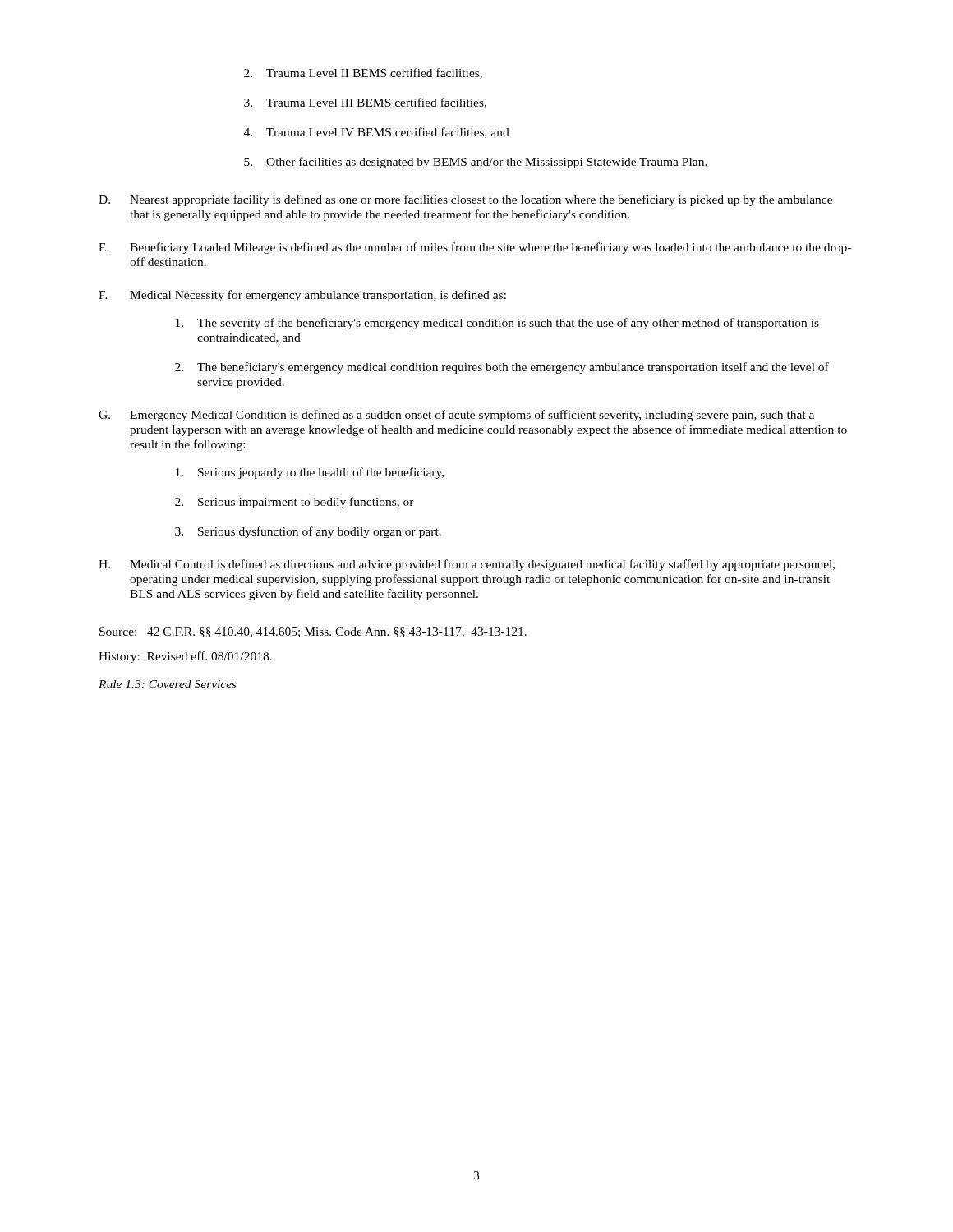Point to the element starting "2. Trauma Level II BEMS certified facilities,"

click(x=356, y=73)
